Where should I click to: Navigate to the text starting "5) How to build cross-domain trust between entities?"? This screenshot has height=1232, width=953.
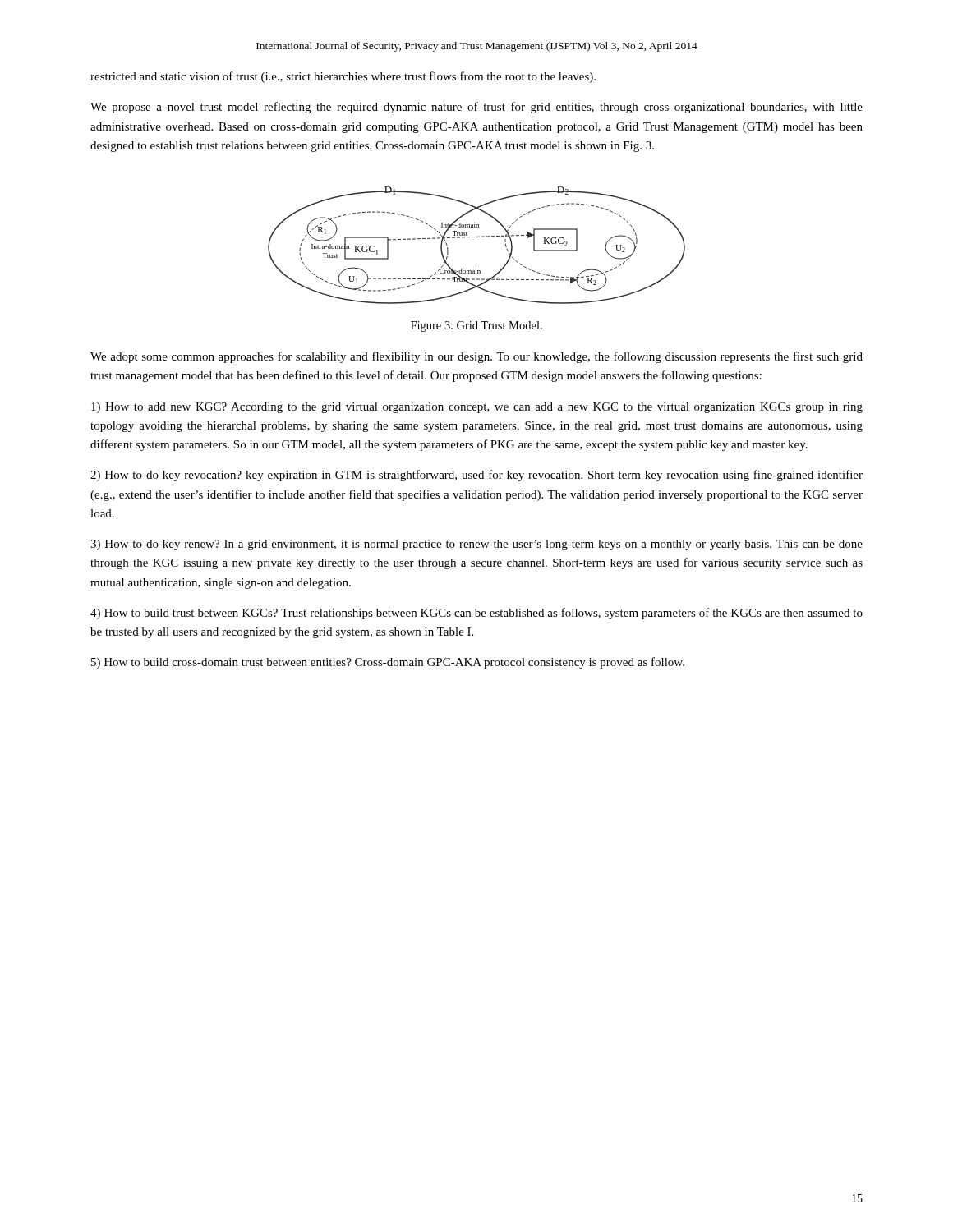click(x=388, y=662)
